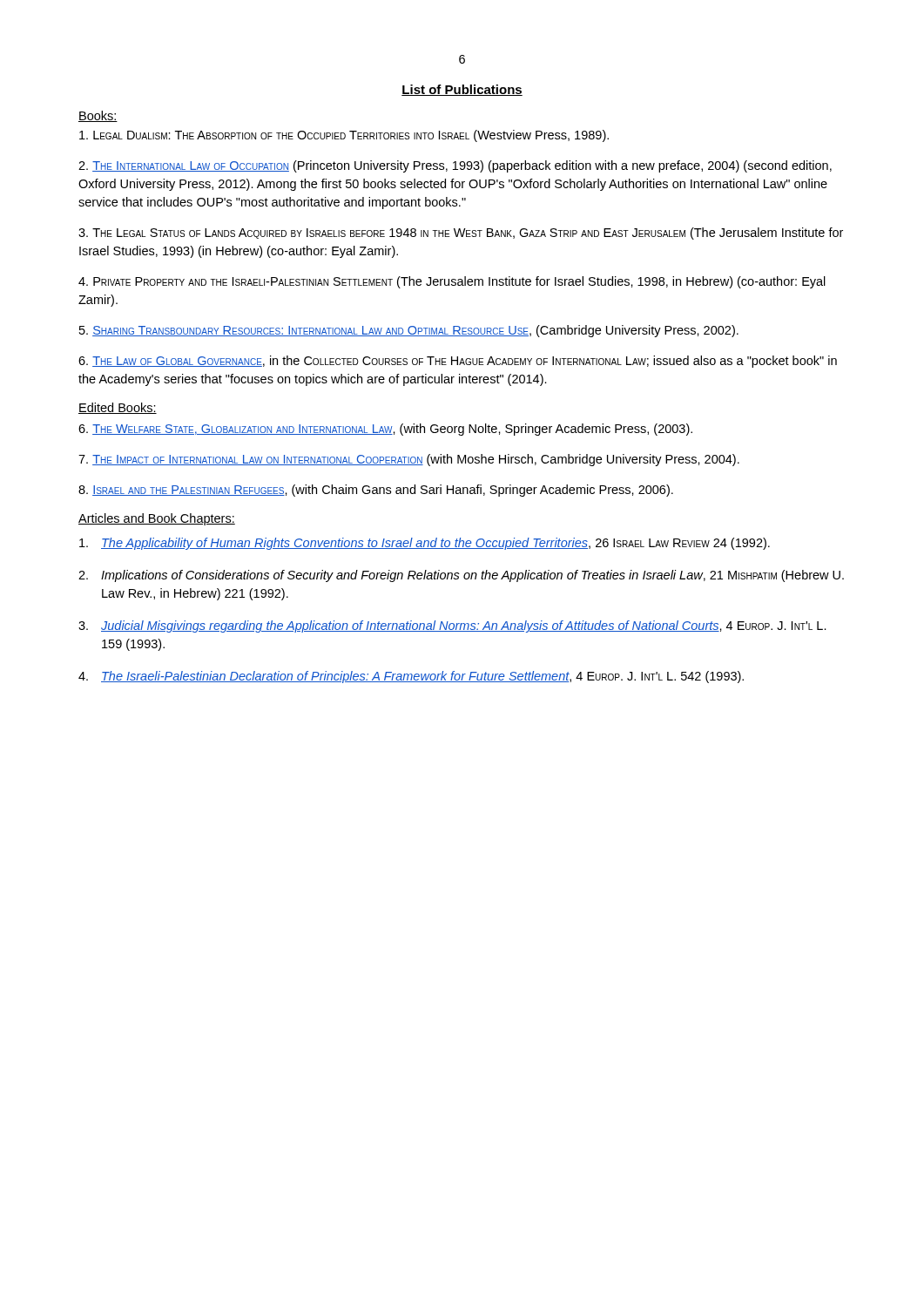Locate the region starting "2. The International Law of Occupation (Princeton University"

(x=455, y=184)
